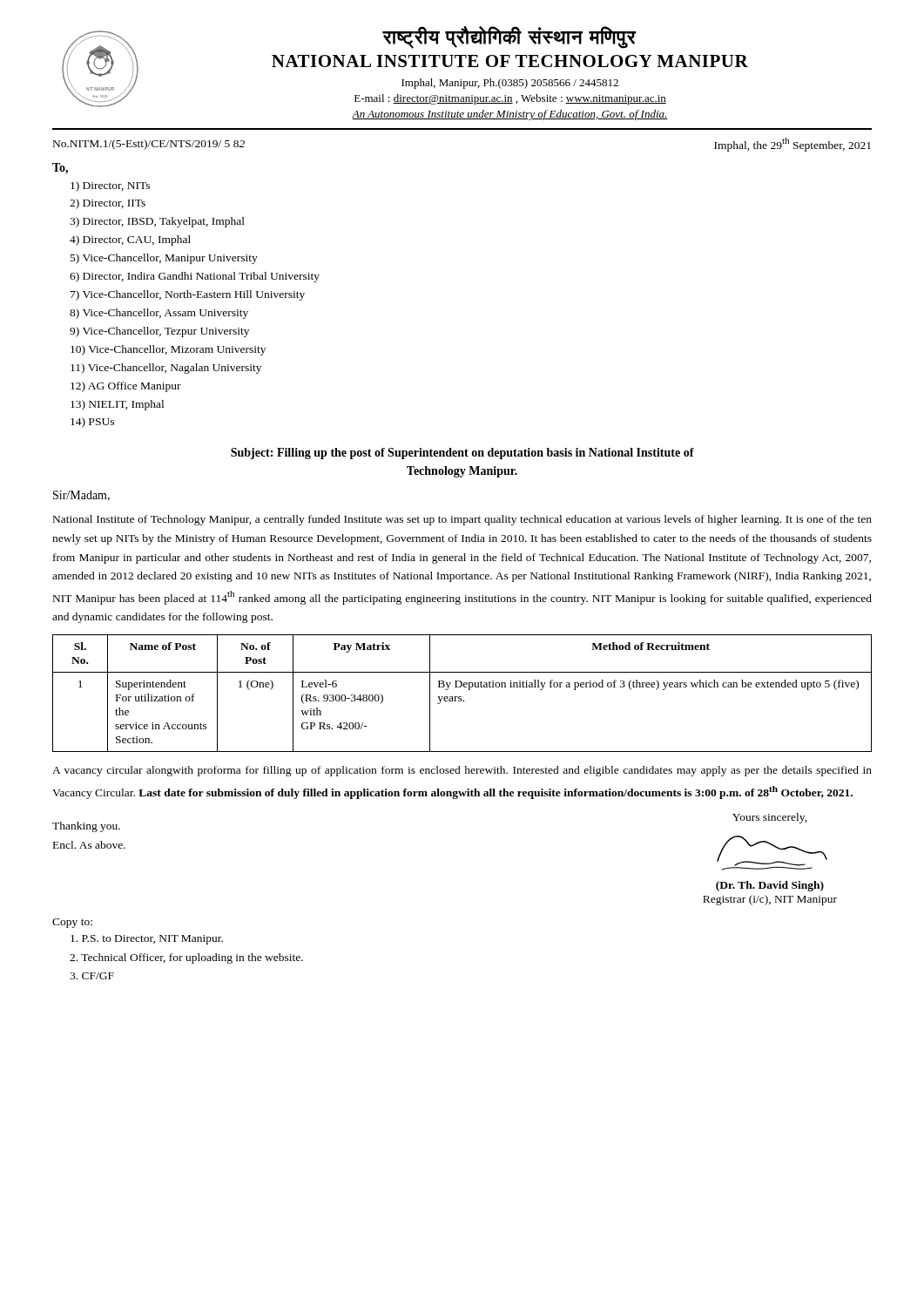Navigate to the block starting "9) Vice-Chancellor, Tezpur University"

coord(160,331)
